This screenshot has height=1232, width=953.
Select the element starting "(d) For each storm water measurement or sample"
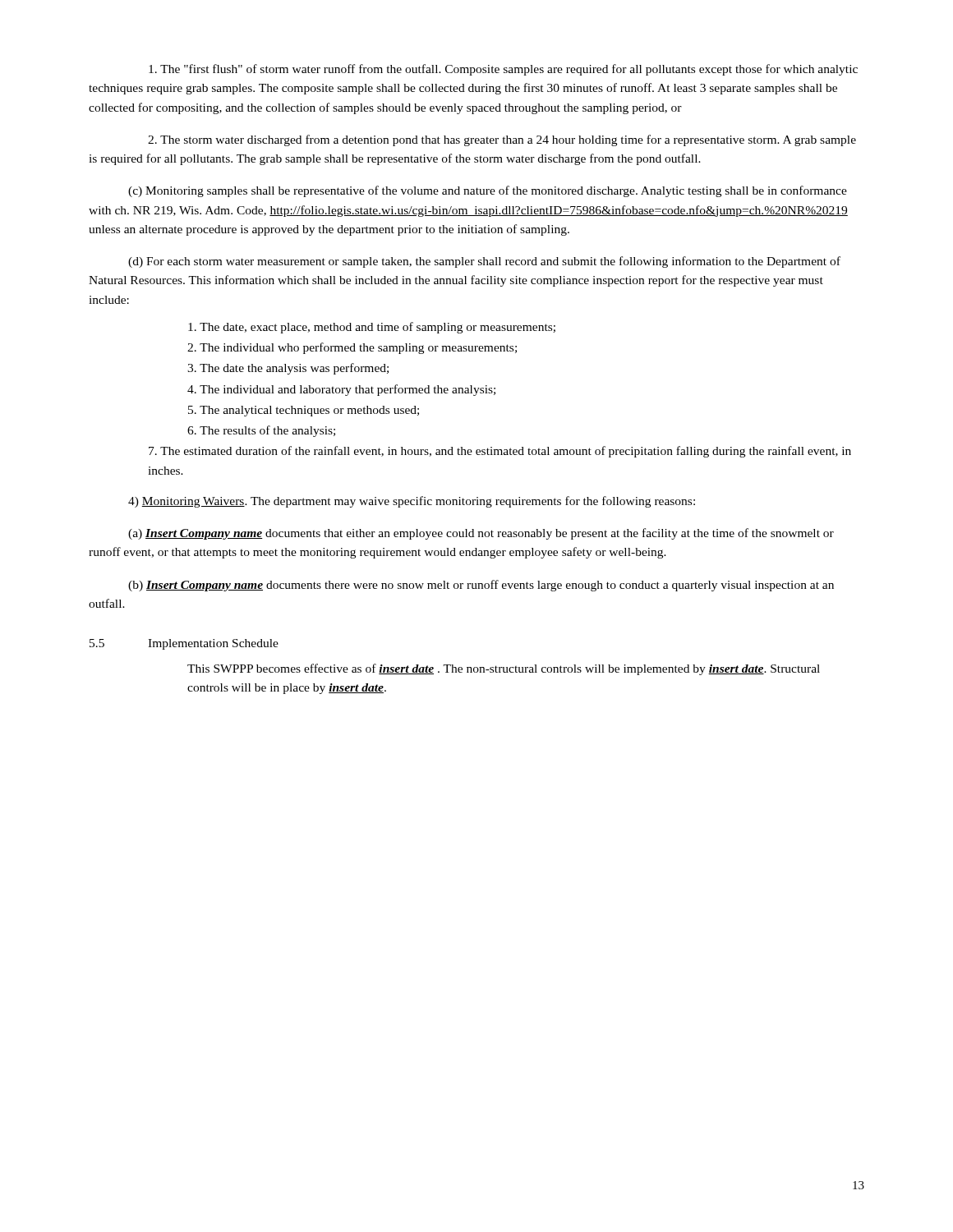[x=476, y=280]
